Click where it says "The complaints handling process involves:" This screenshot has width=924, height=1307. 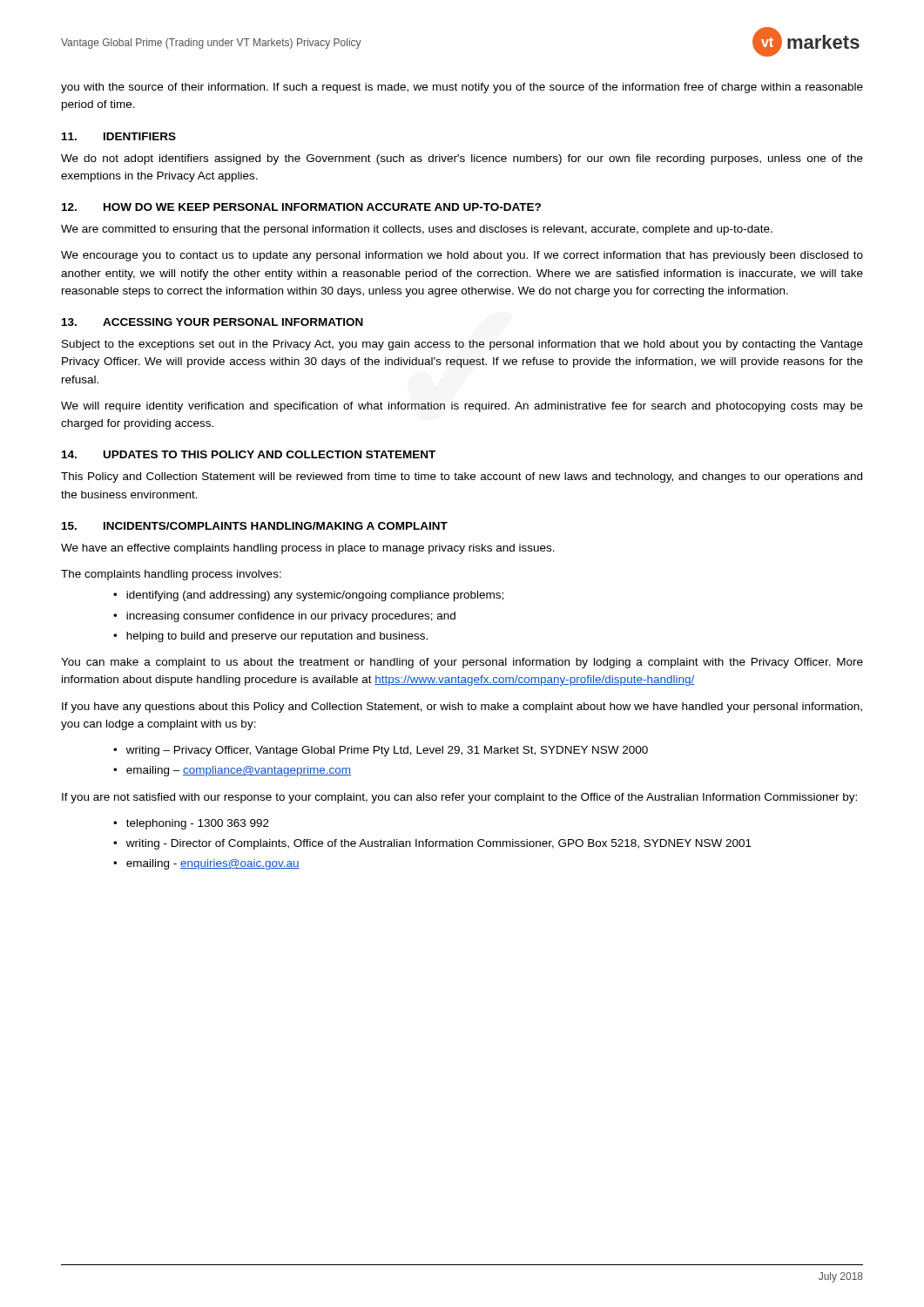pyautogui.click(x=171, y=574)
